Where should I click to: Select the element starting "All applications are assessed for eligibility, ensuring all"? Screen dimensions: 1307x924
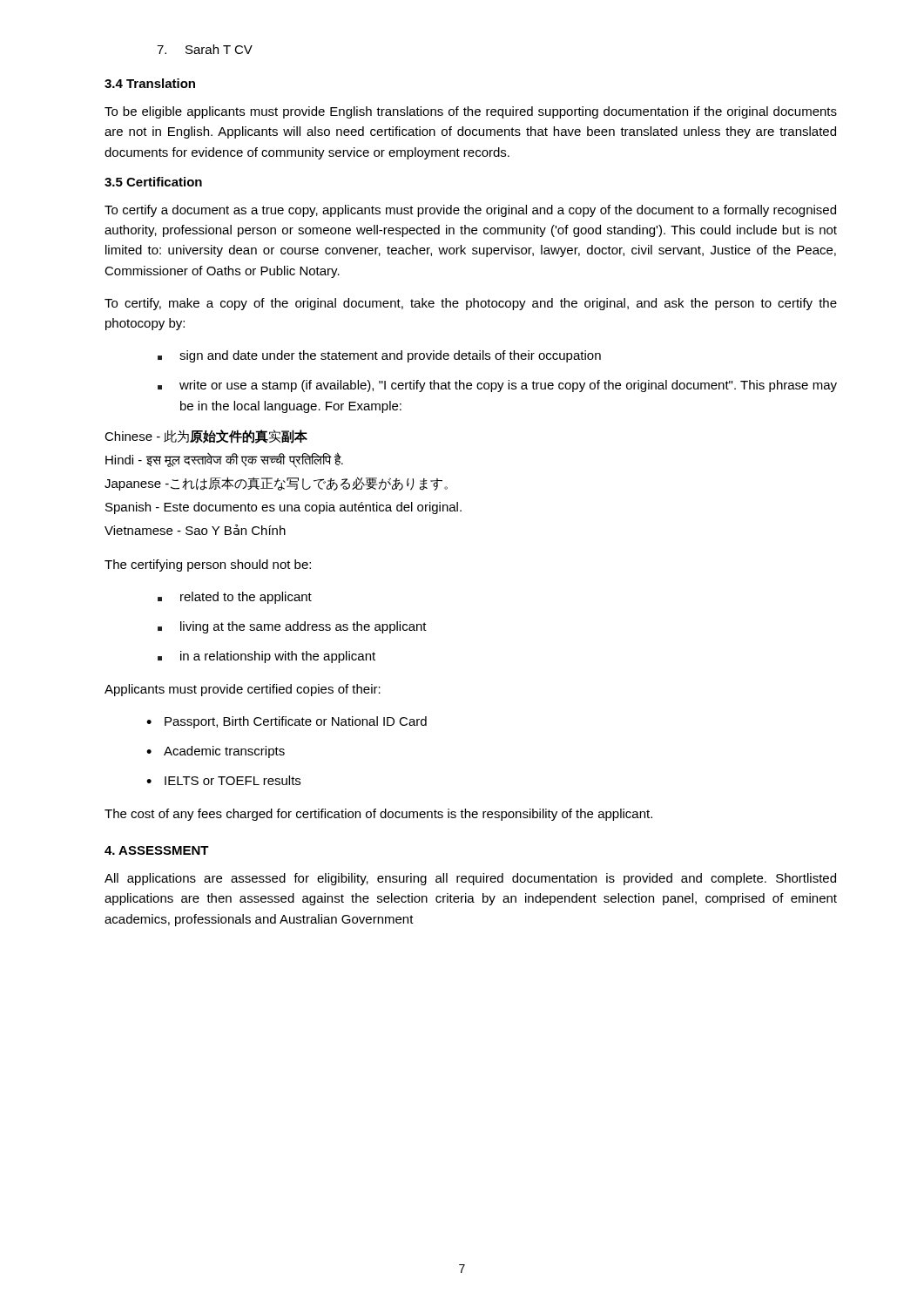click(x=471, y=898)
